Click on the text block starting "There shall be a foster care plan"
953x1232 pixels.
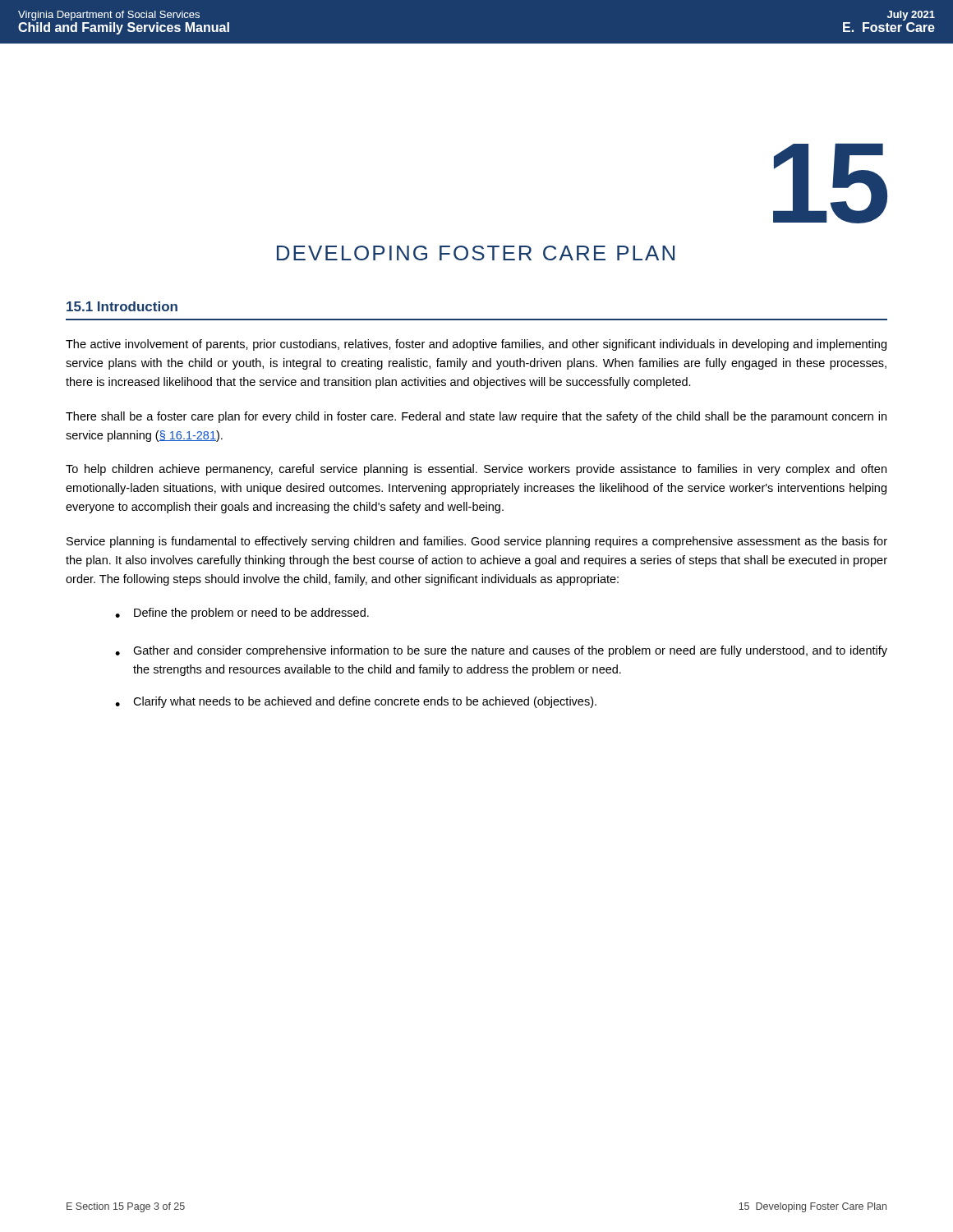(x=476, y=426)
